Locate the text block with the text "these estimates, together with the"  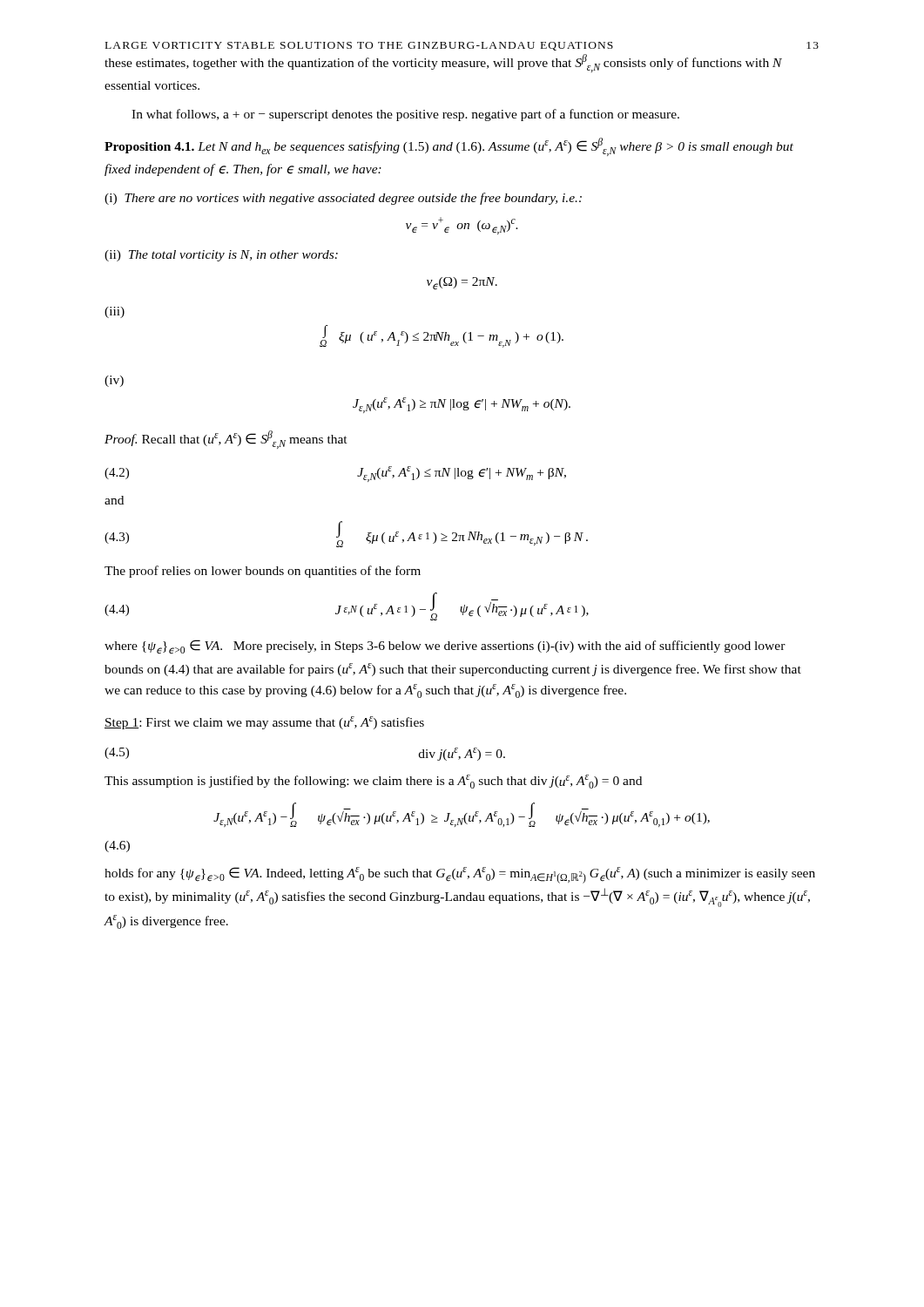coord(443,63)
